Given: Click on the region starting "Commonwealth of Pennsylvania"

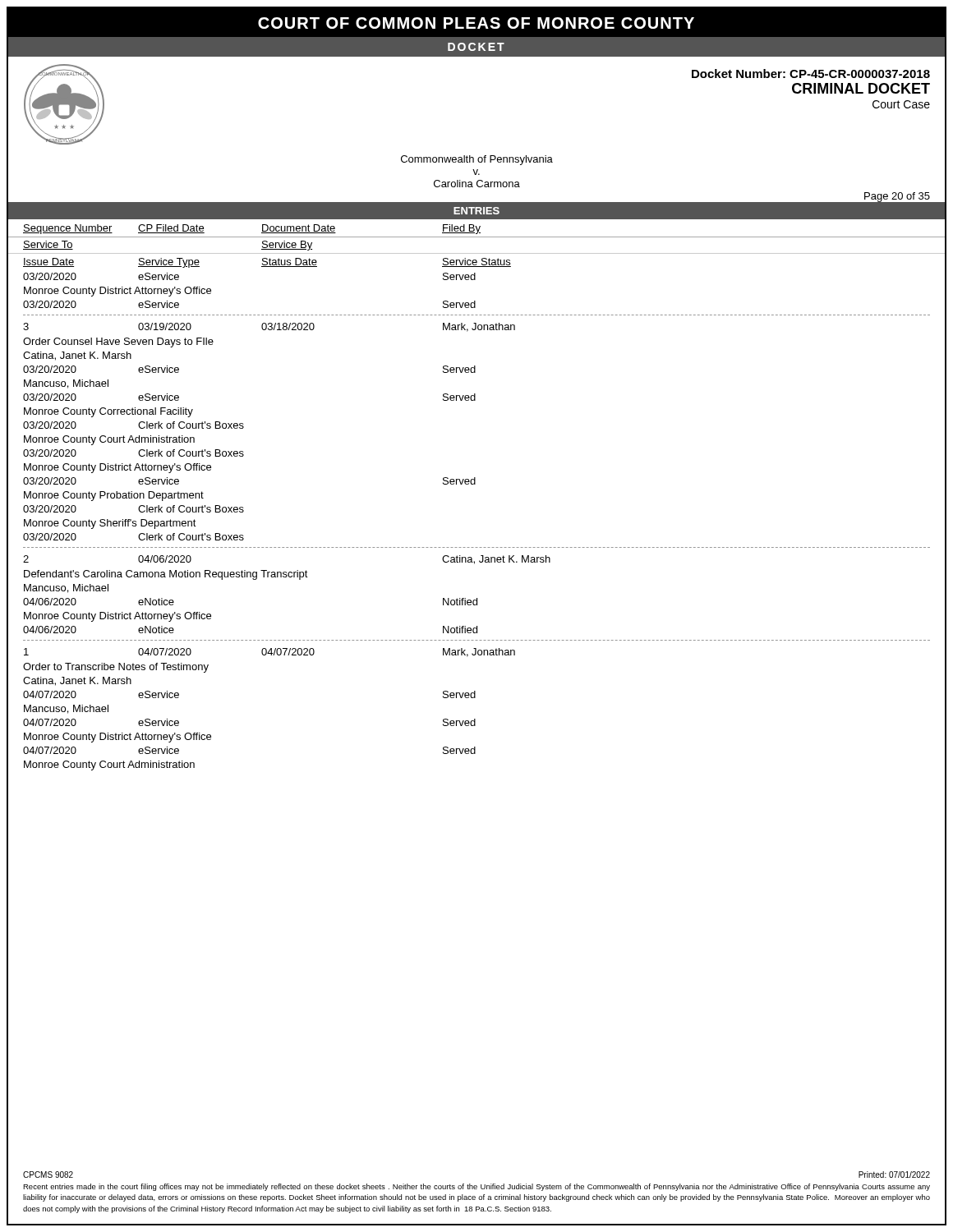Looking at the screenshot, I should 476,171.
